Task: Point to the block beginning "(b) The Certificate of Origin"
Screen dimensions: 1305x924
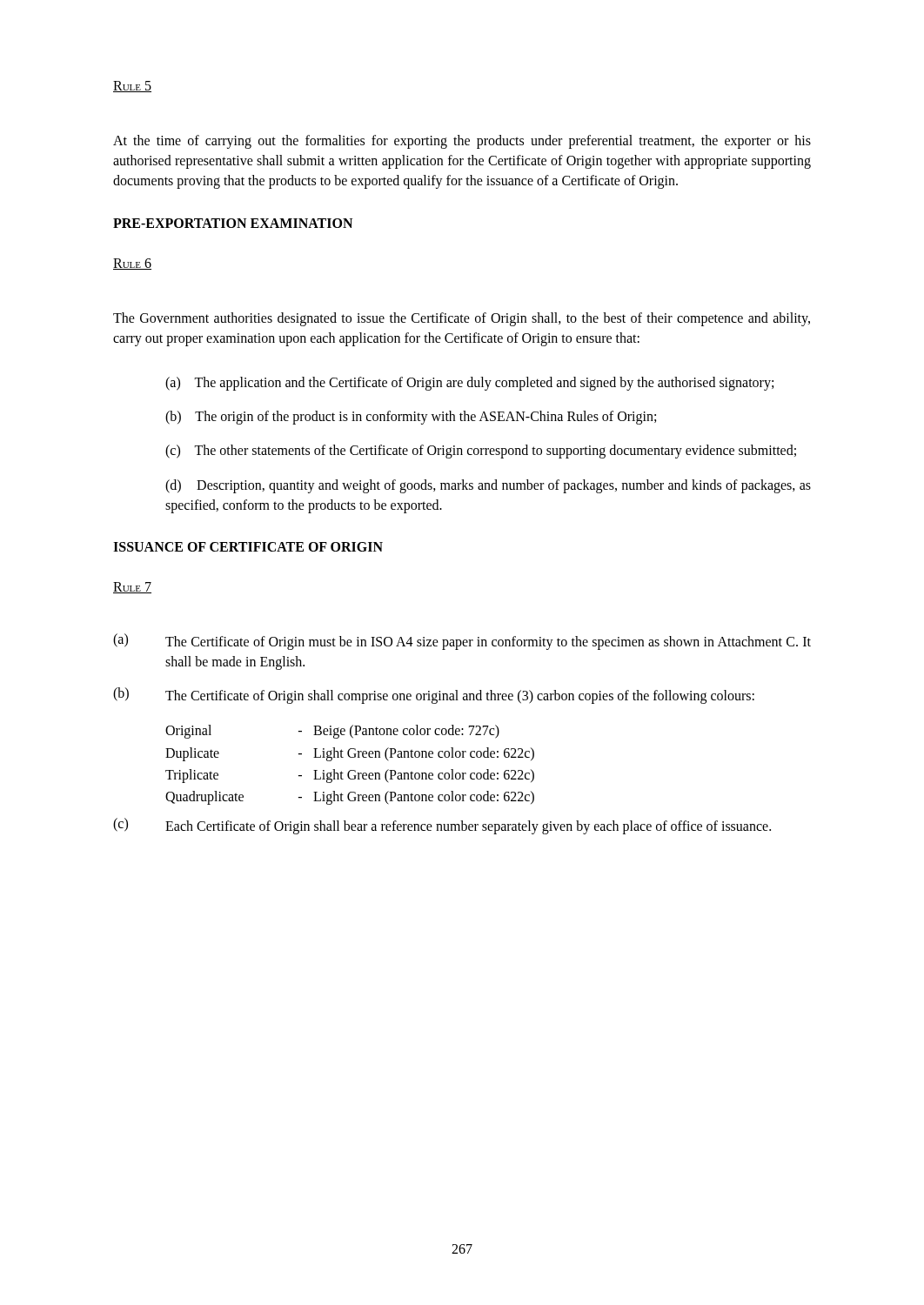Action: (462, 696)
